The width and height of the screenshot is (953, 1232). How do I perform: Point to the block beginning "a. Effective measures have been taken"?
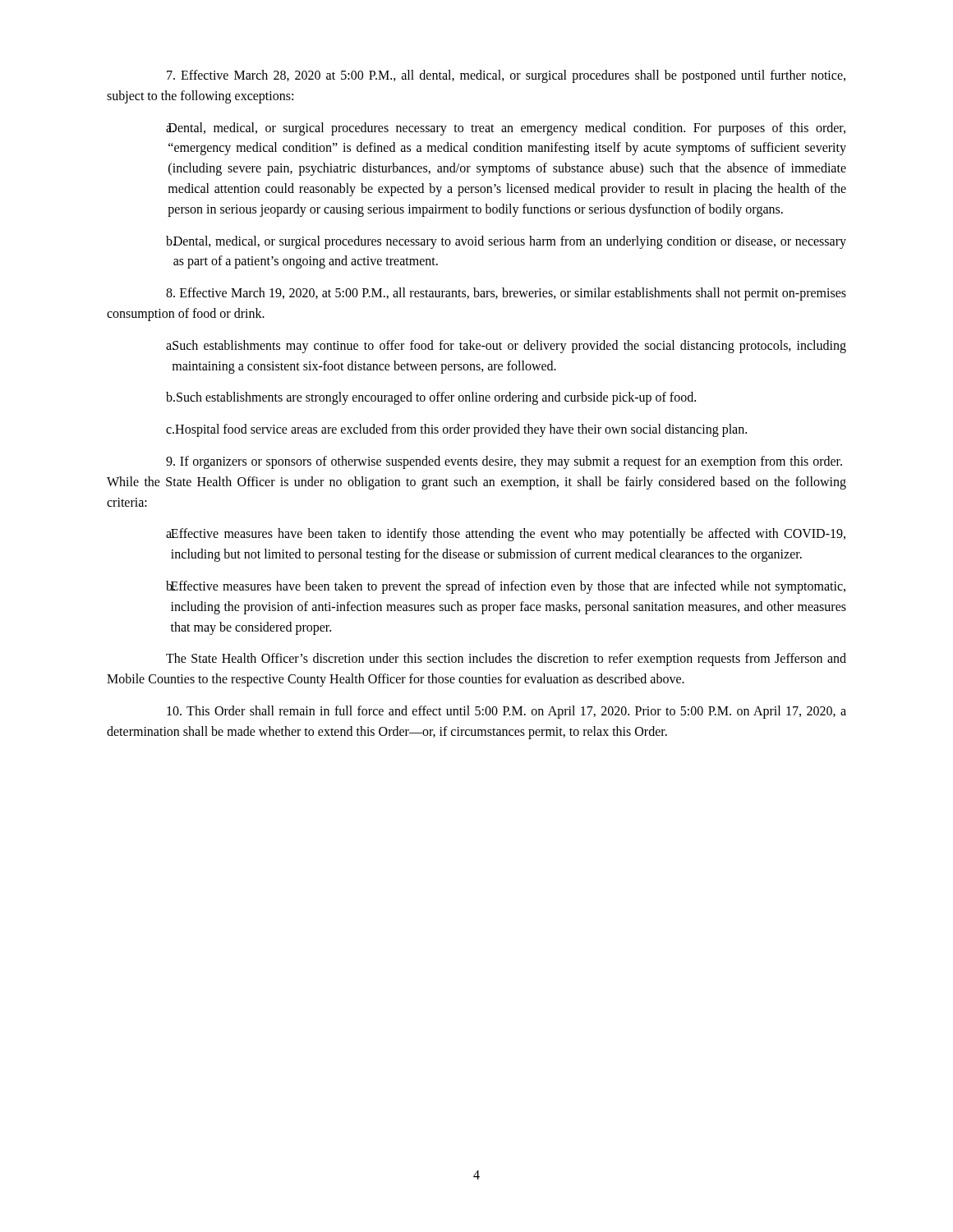pos(476,545)
